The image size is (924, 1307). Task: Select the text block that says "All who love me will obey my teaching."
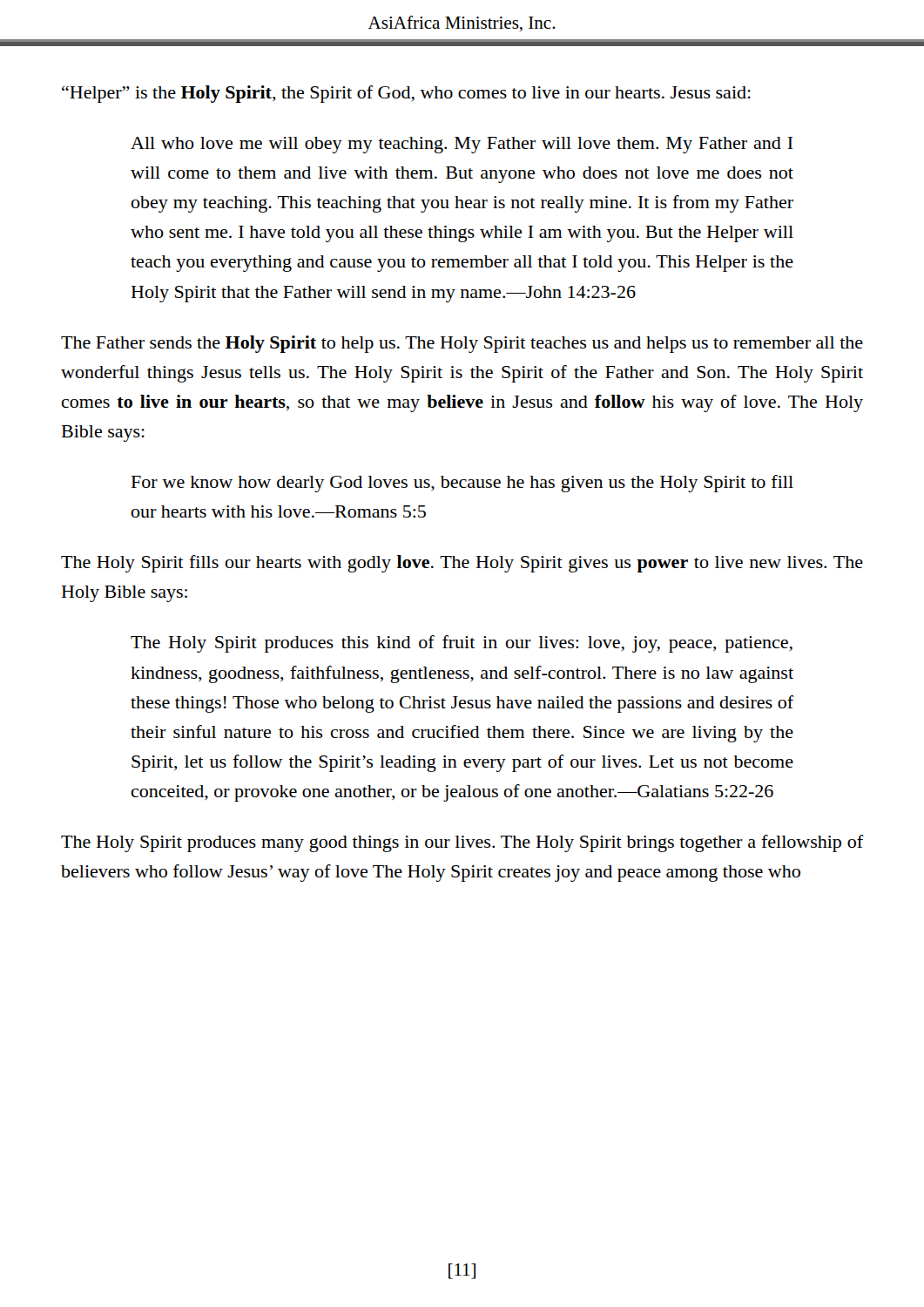click(x=462, y=217)
